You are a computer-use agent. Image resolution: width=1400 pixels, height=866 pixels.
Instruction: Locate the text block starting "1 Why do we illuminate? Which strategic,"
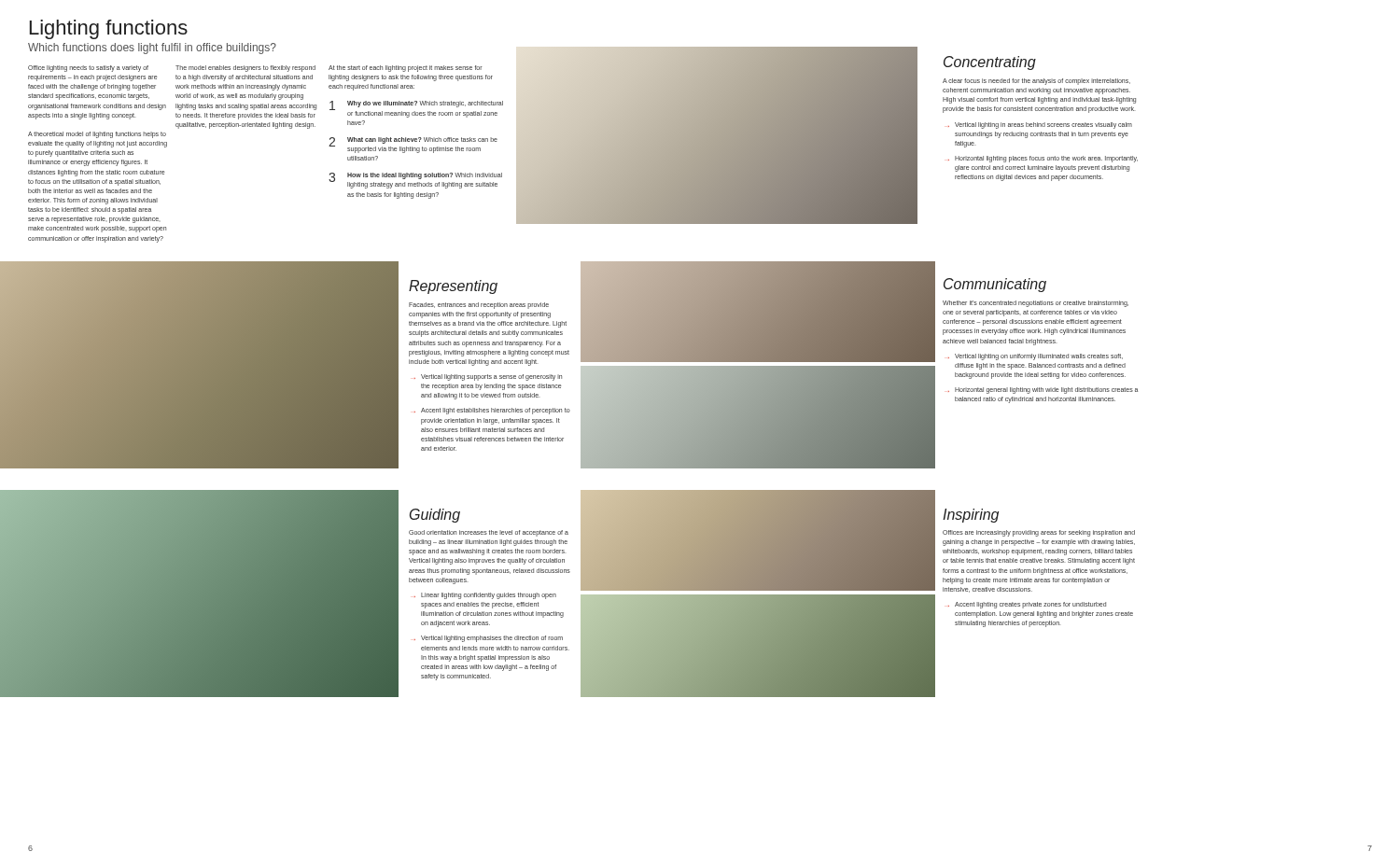[416, 114]
